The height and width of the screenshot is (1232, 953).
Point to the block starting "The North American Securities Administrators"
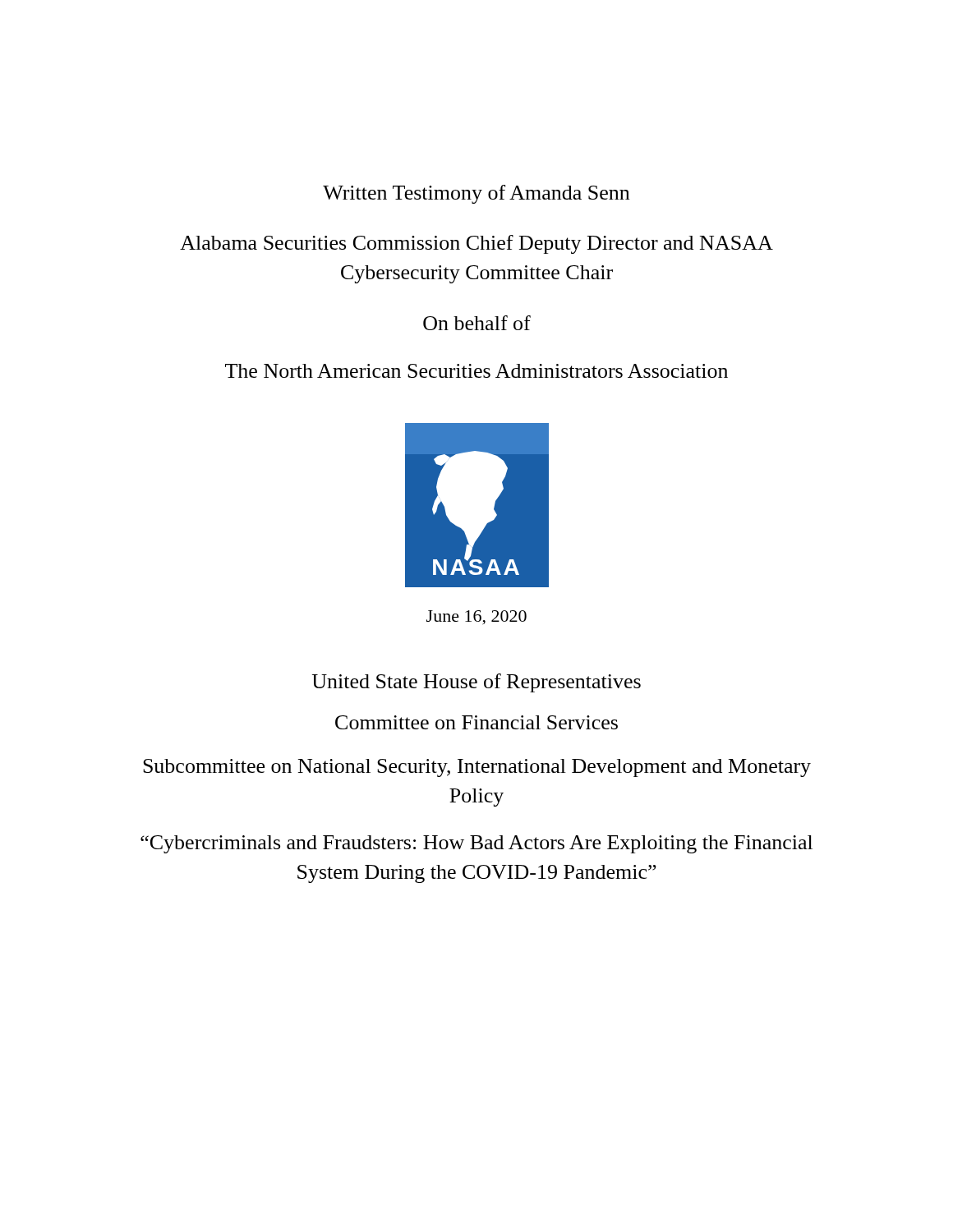point(476,371)
